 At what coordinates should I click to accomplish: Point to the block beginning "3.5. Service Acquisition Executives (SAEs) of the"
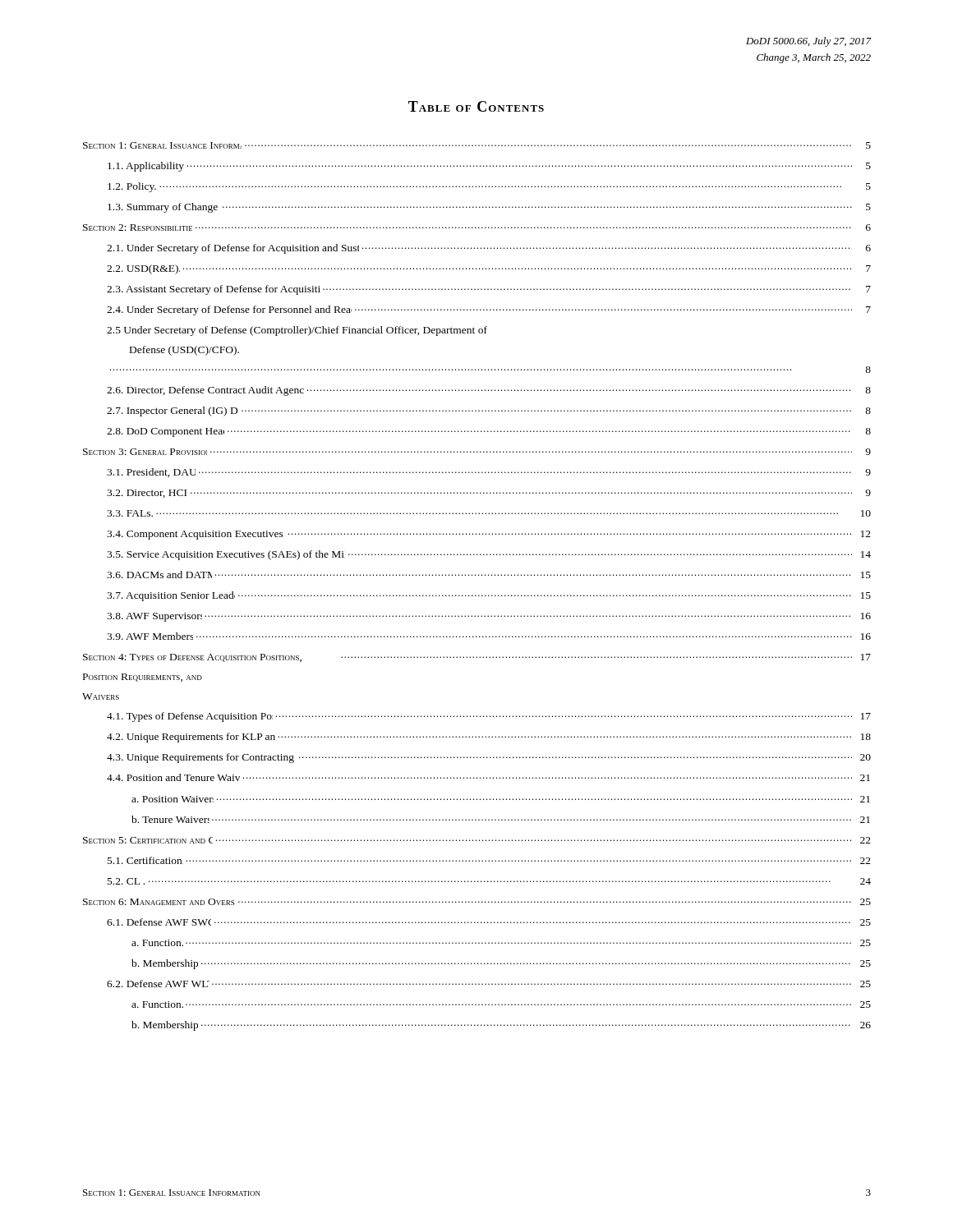(x=489, y=555)
